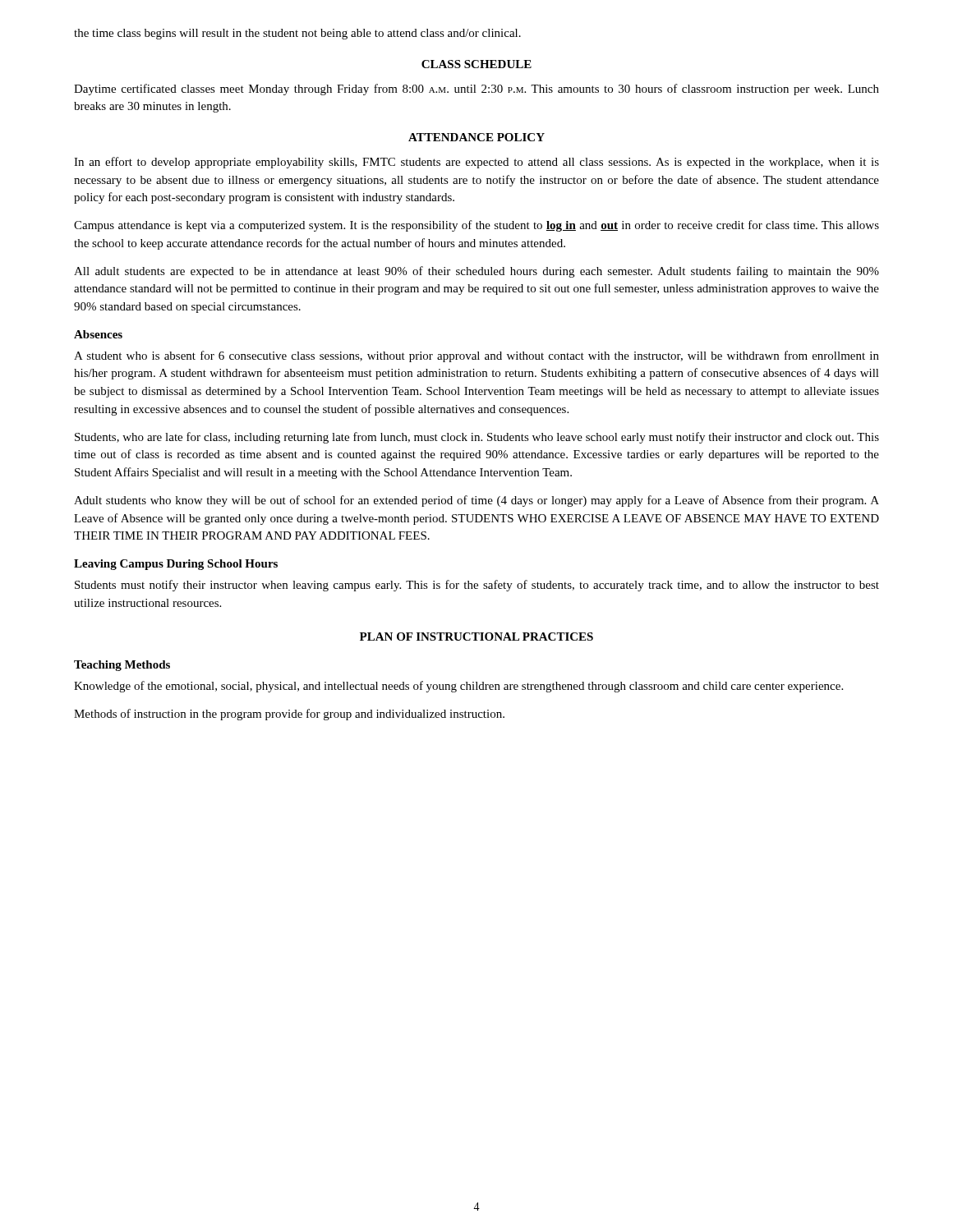953x1232 pixels.
Task: Locate the block of text that opens with "Adult students who know"
Action: pos(476,518)
